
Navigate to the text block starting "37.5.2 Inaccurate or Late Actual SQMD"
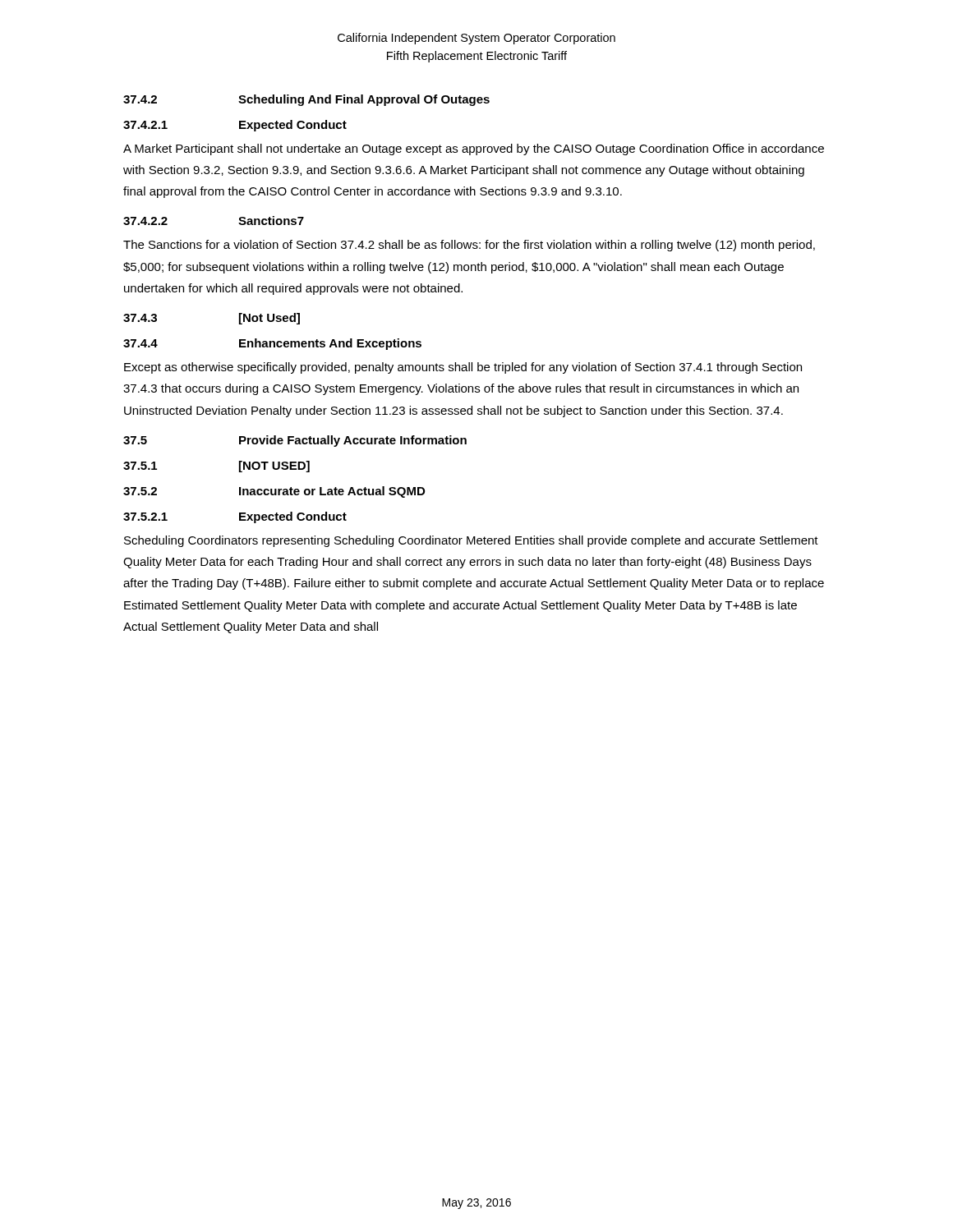274,491
